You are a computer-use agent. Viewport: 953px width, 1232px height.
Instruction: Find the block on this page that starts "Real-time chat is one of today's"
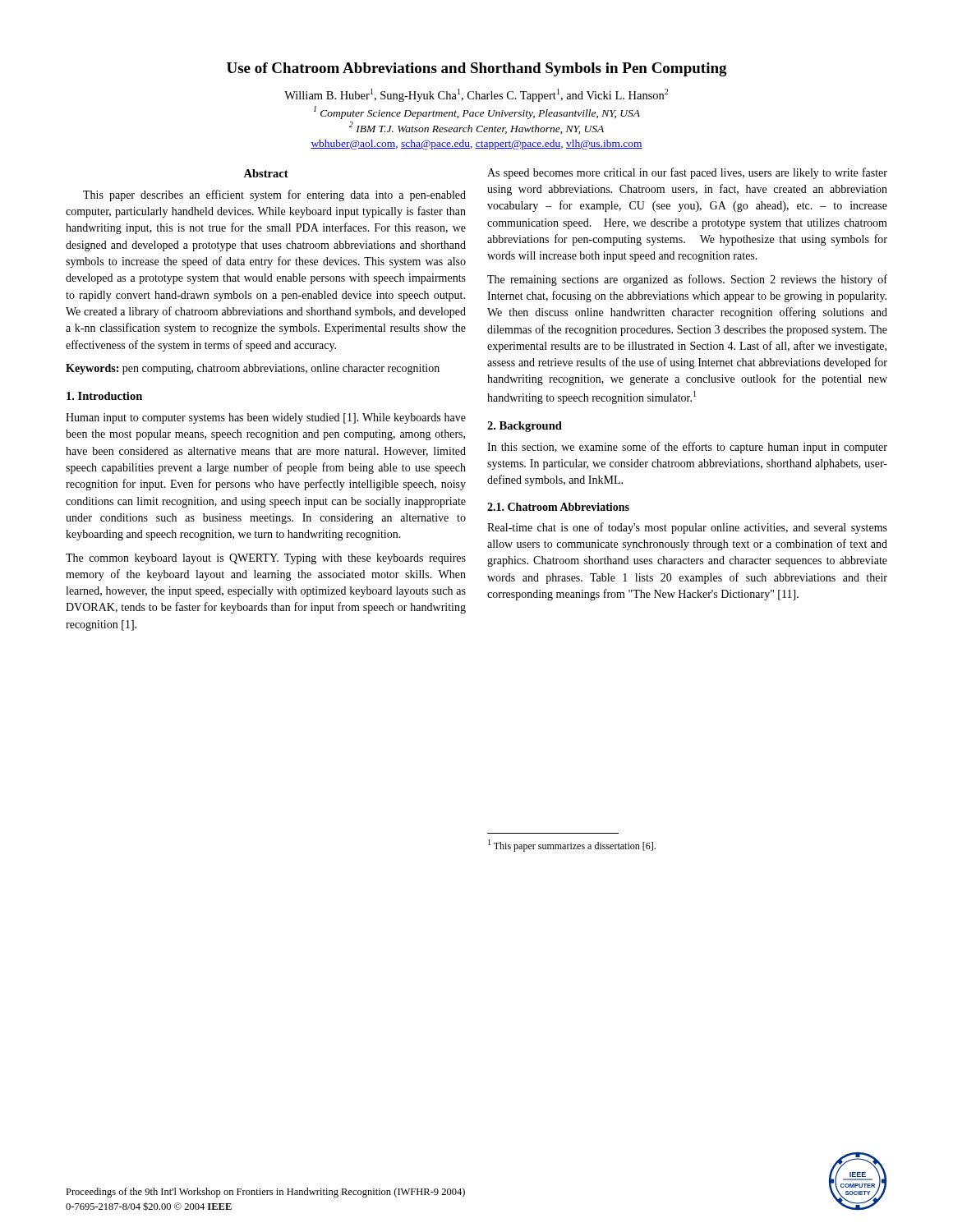click(687, 561)
